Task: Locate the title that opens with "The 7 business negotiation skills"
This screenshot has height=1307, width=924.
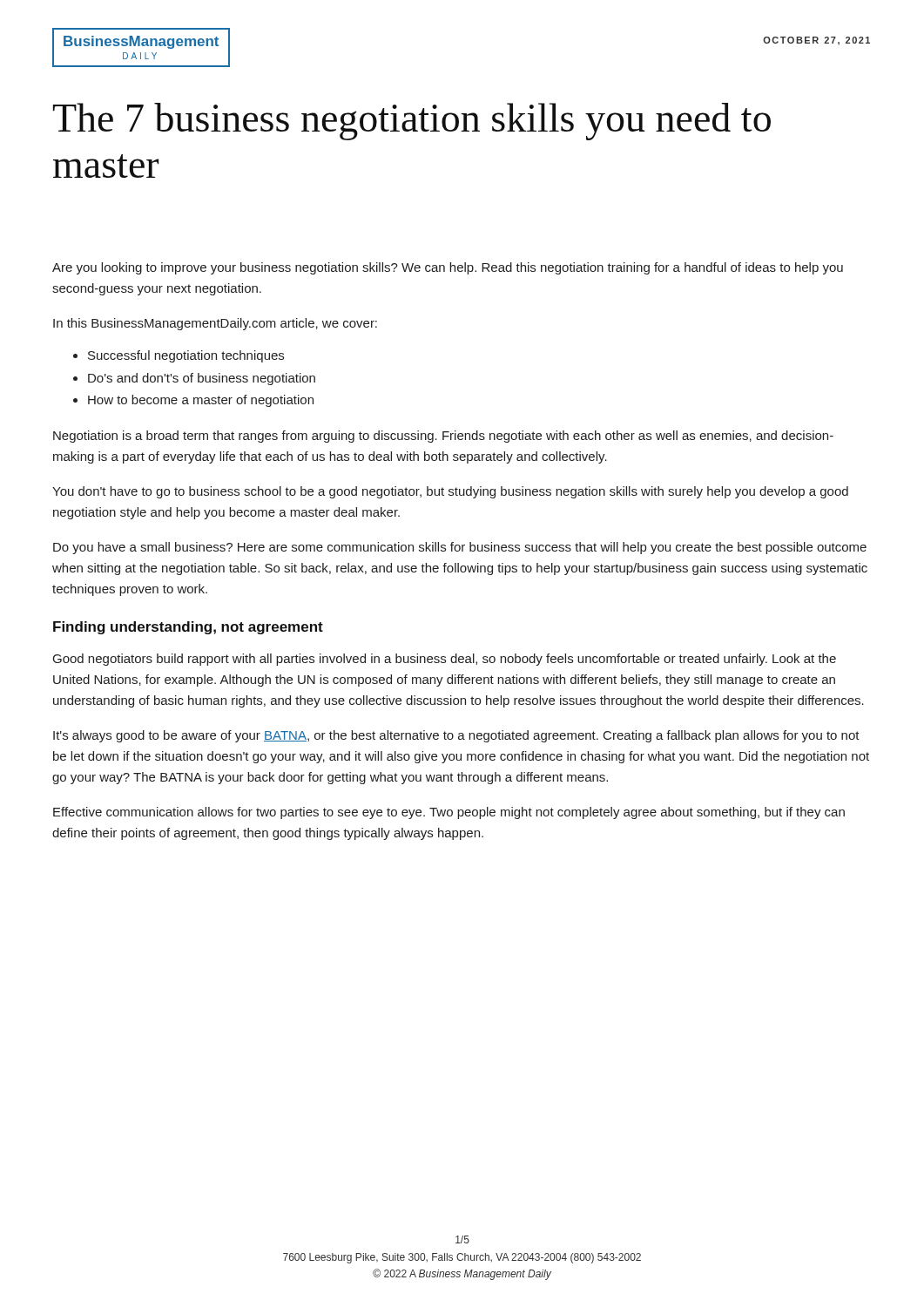Action: point(462,142)
